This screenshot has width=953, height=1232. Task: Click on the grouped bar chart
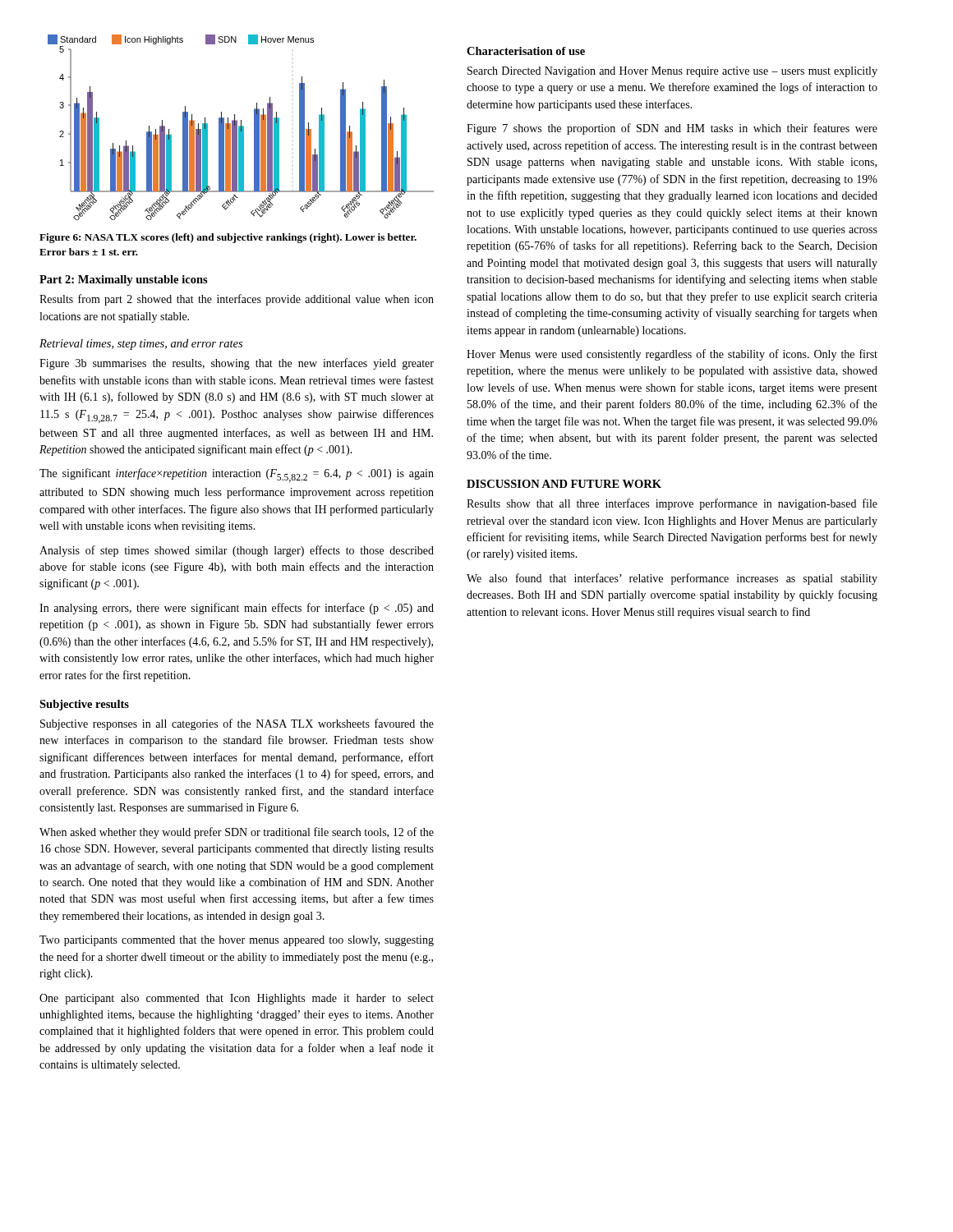[x=237, y=128]
